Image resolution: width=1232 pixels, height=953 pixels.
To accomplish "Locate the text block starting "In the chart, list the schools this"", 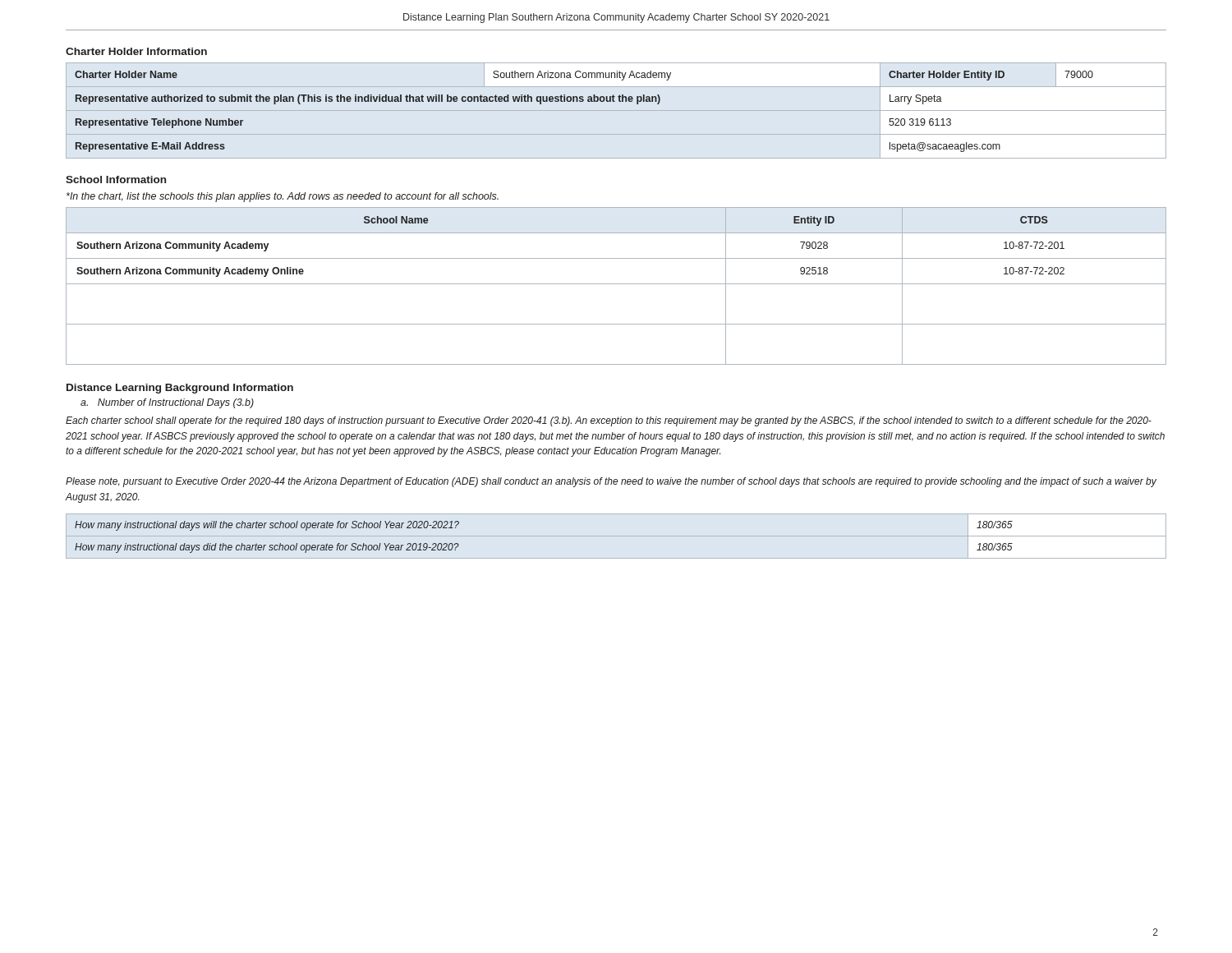I will (283, 196).
